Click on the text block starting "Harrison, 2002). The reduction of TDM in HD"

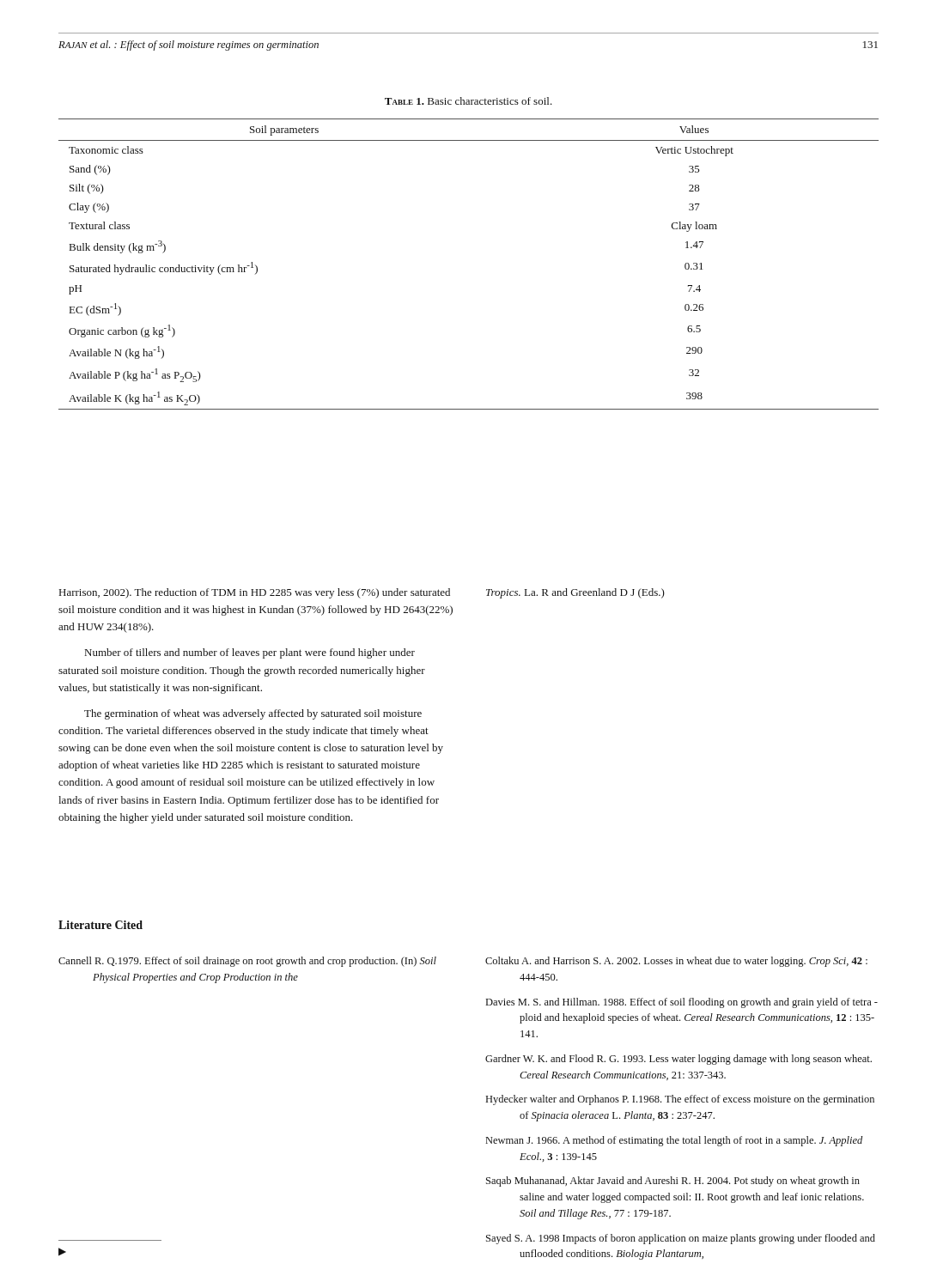tap(256, 705)
